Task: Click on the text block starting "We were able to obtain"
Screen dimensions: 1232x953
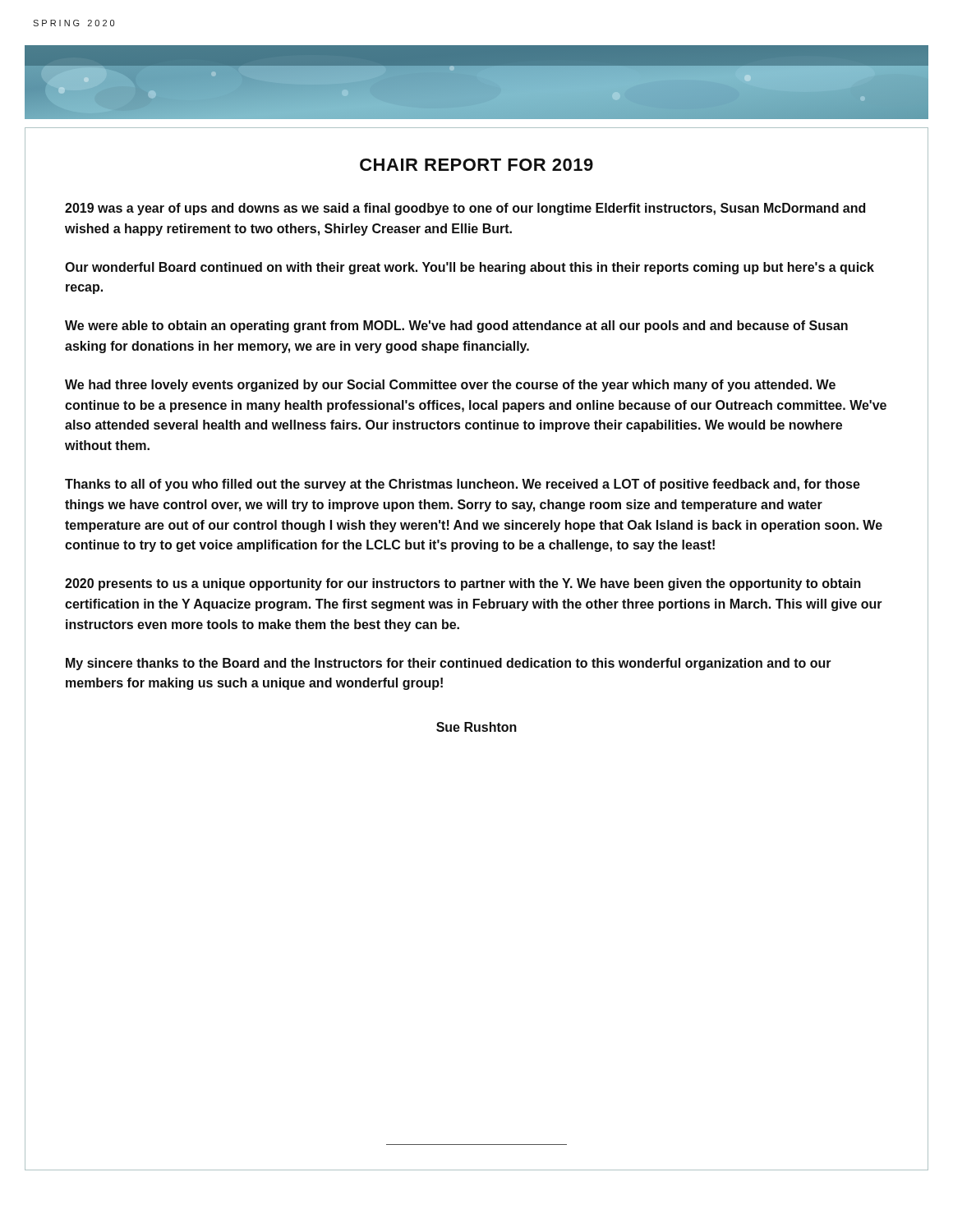Action: 457,336
